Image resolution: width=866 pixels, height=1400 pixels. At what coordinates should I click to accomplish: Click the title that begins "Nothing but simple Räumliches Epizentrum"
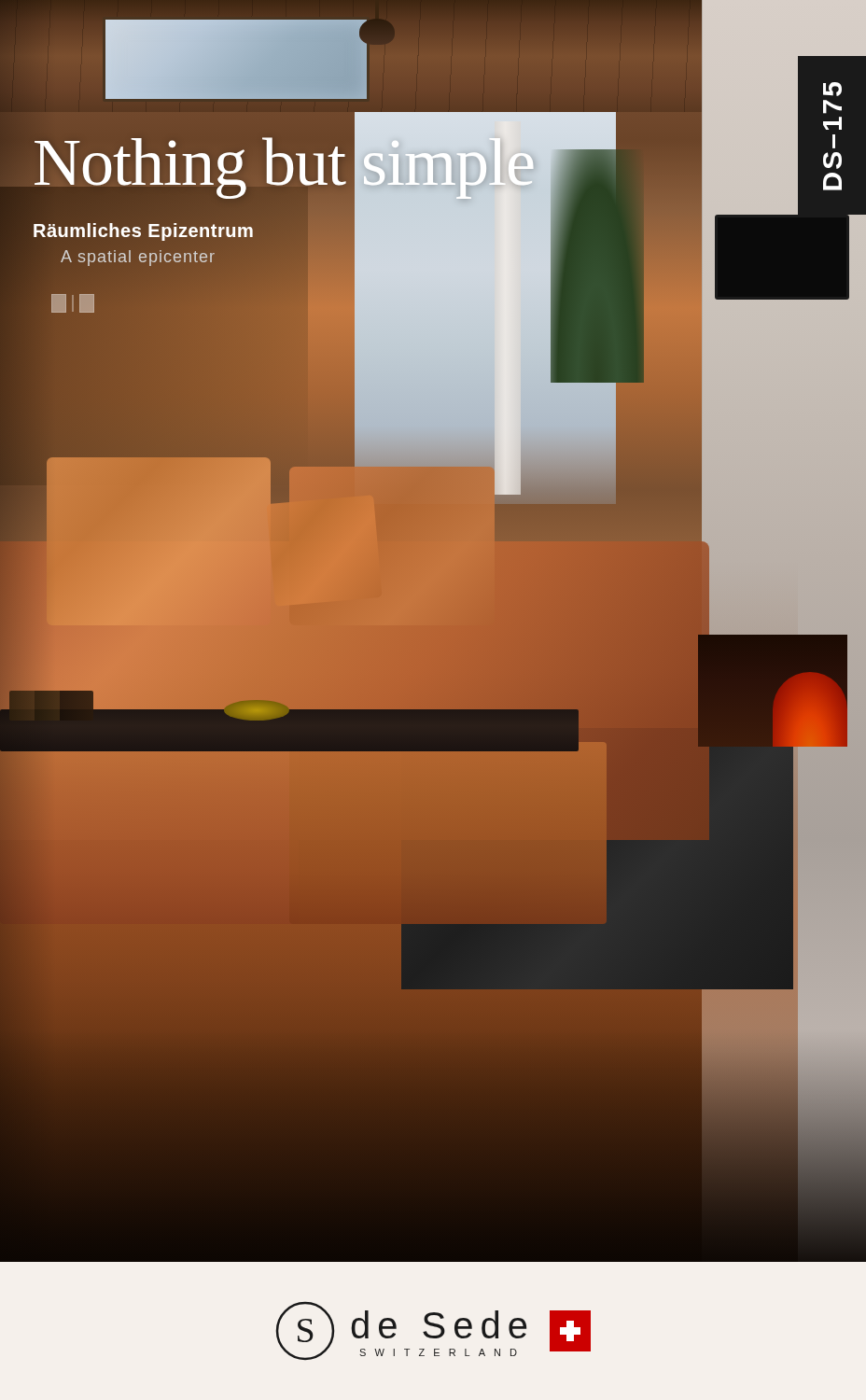[284, 197]
